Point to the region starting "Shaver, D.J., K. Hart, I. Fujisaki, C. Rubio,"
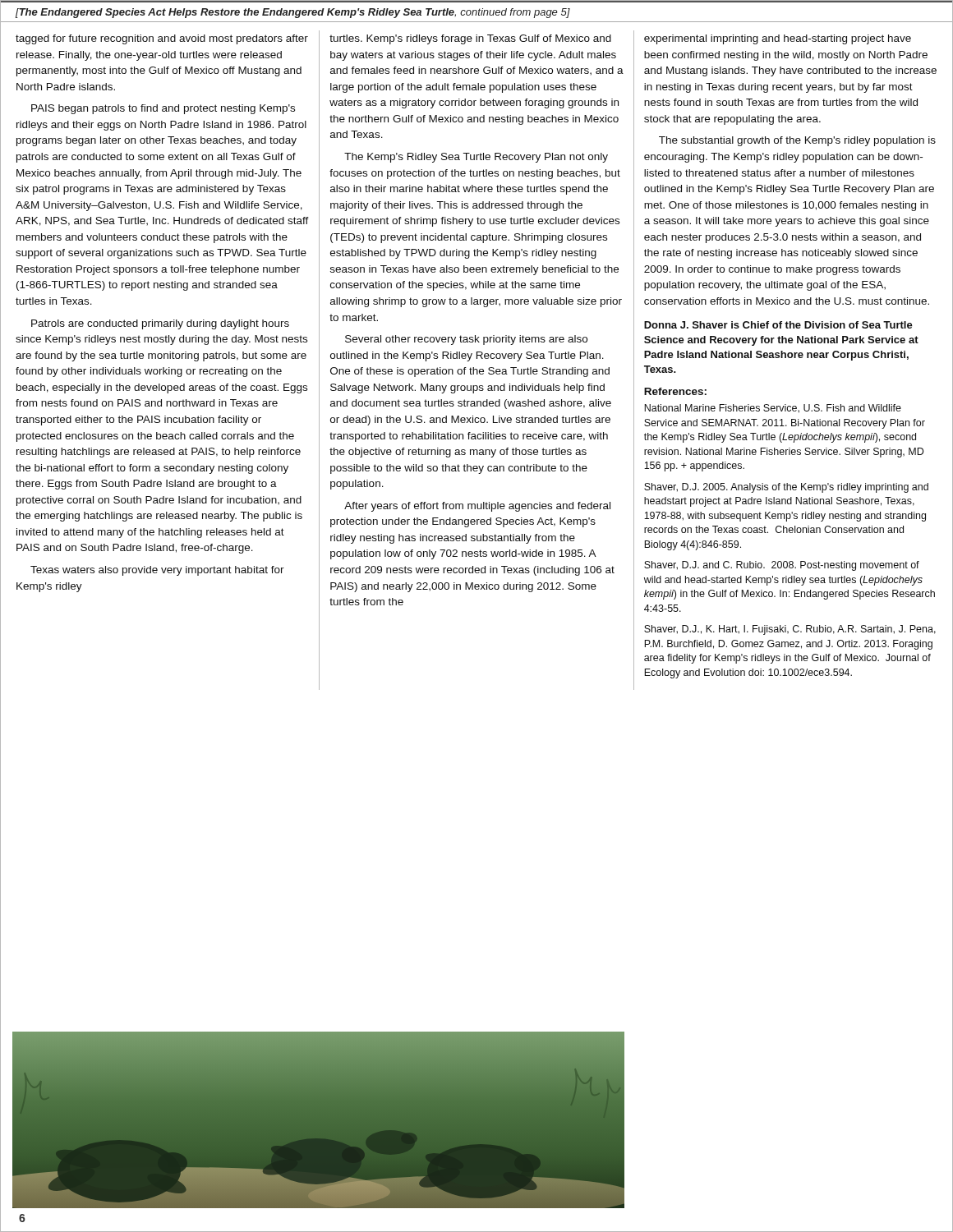 click(790, 651)
